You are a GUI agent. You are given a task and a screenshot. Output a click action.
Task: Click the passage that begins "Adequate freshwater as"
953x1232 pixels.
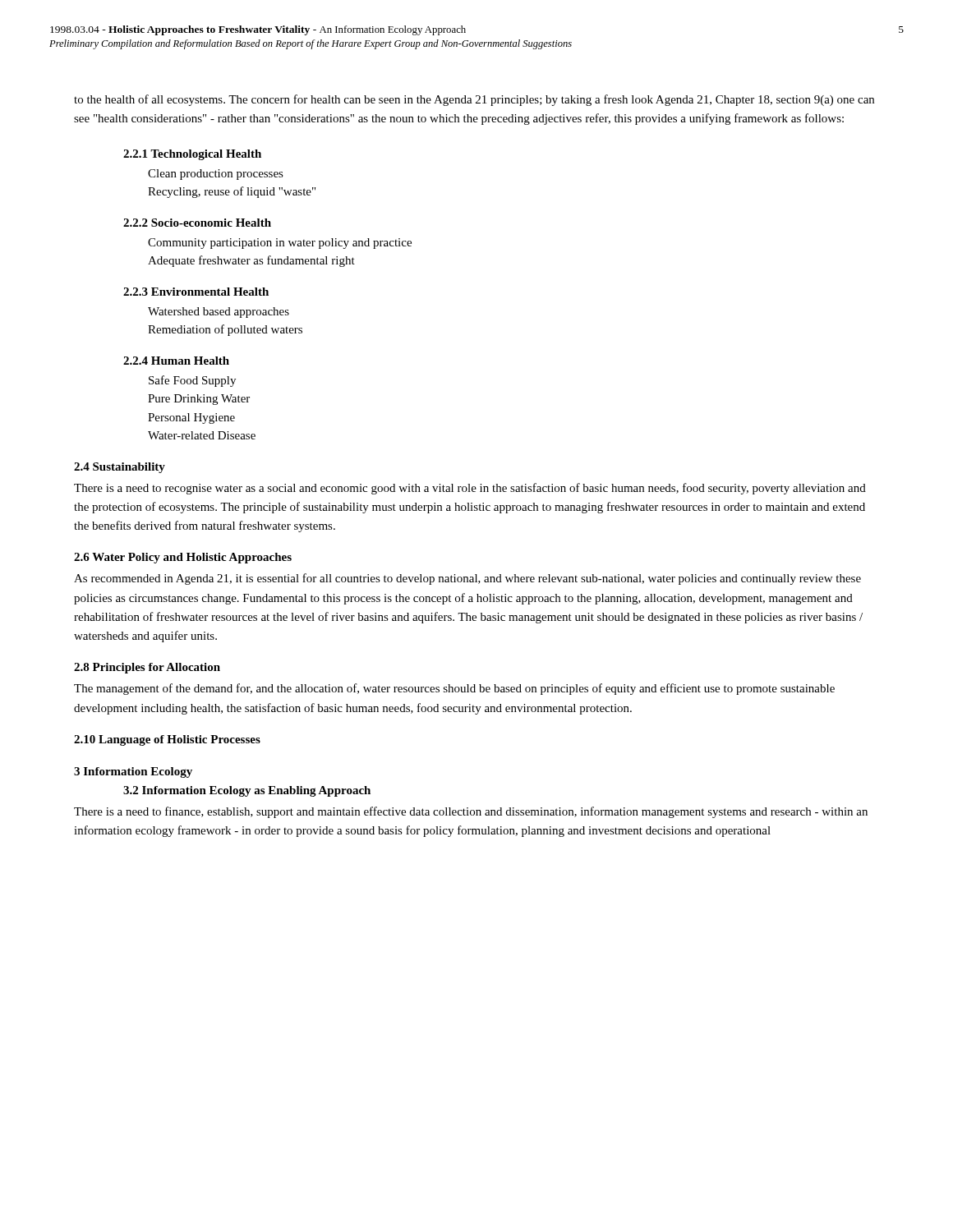pos(251,260)
